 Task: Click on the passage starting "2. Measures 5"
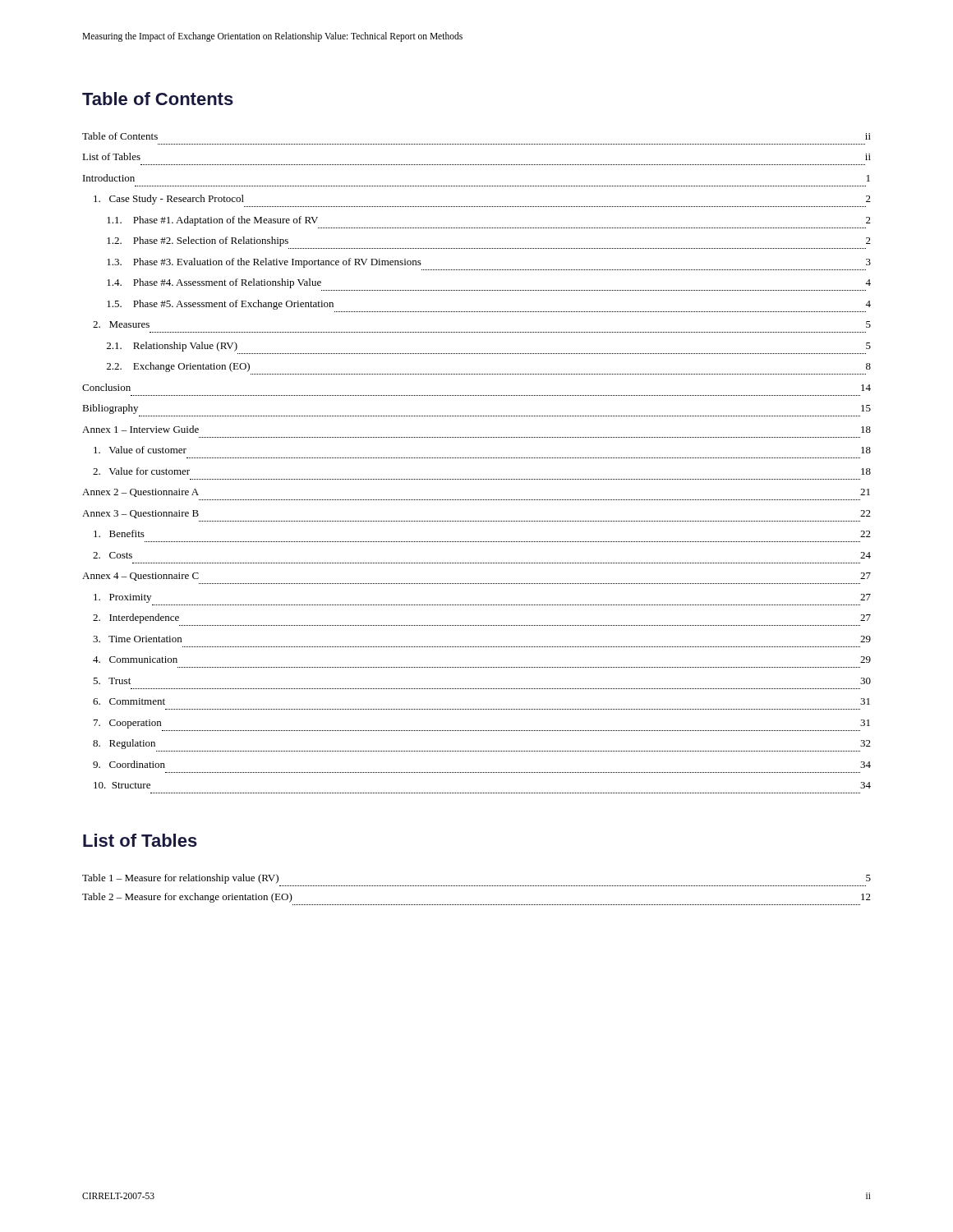coord(476,325)
